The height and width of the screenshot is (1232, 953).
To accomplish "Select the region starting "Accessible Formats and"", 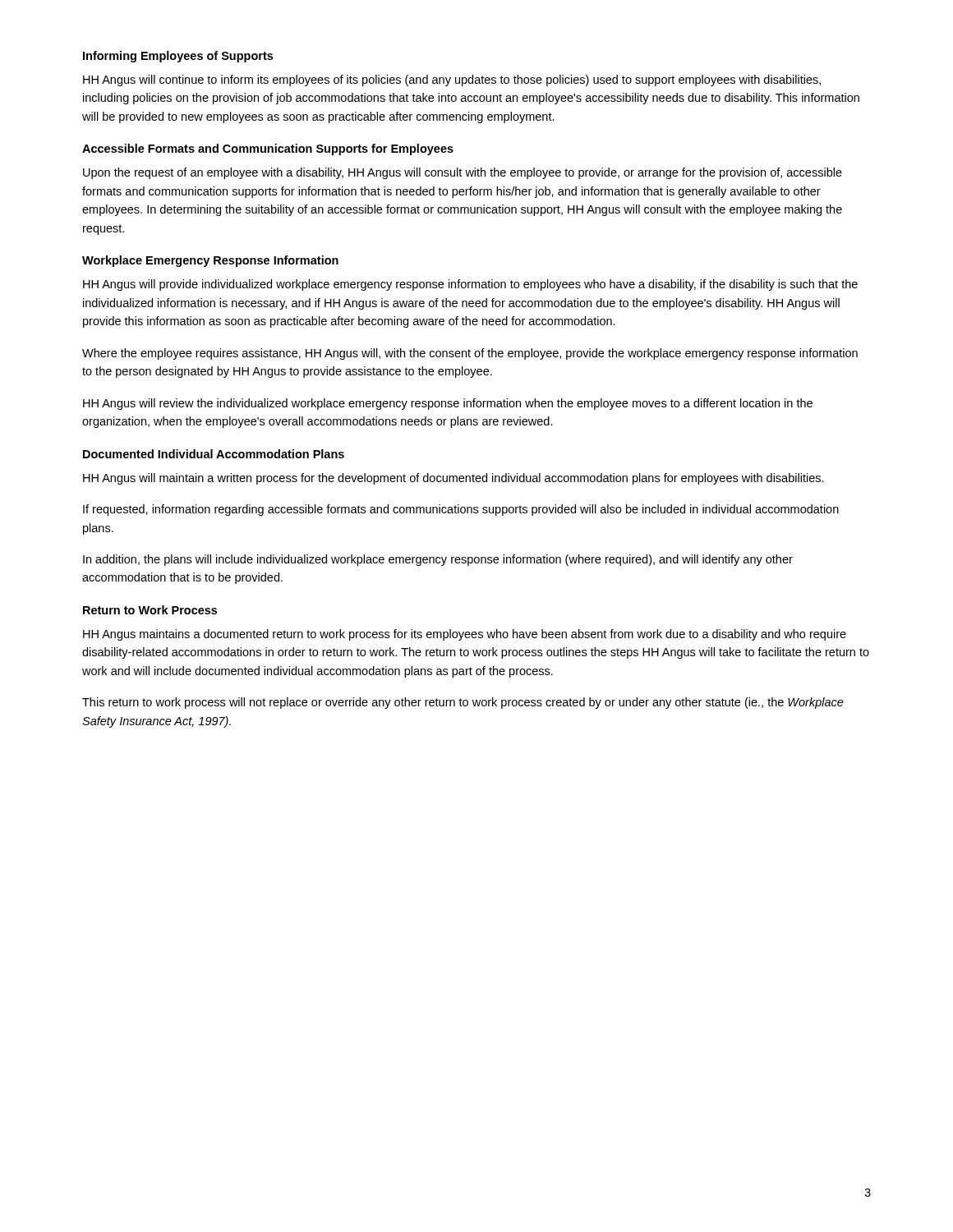I will click(268, 149).
